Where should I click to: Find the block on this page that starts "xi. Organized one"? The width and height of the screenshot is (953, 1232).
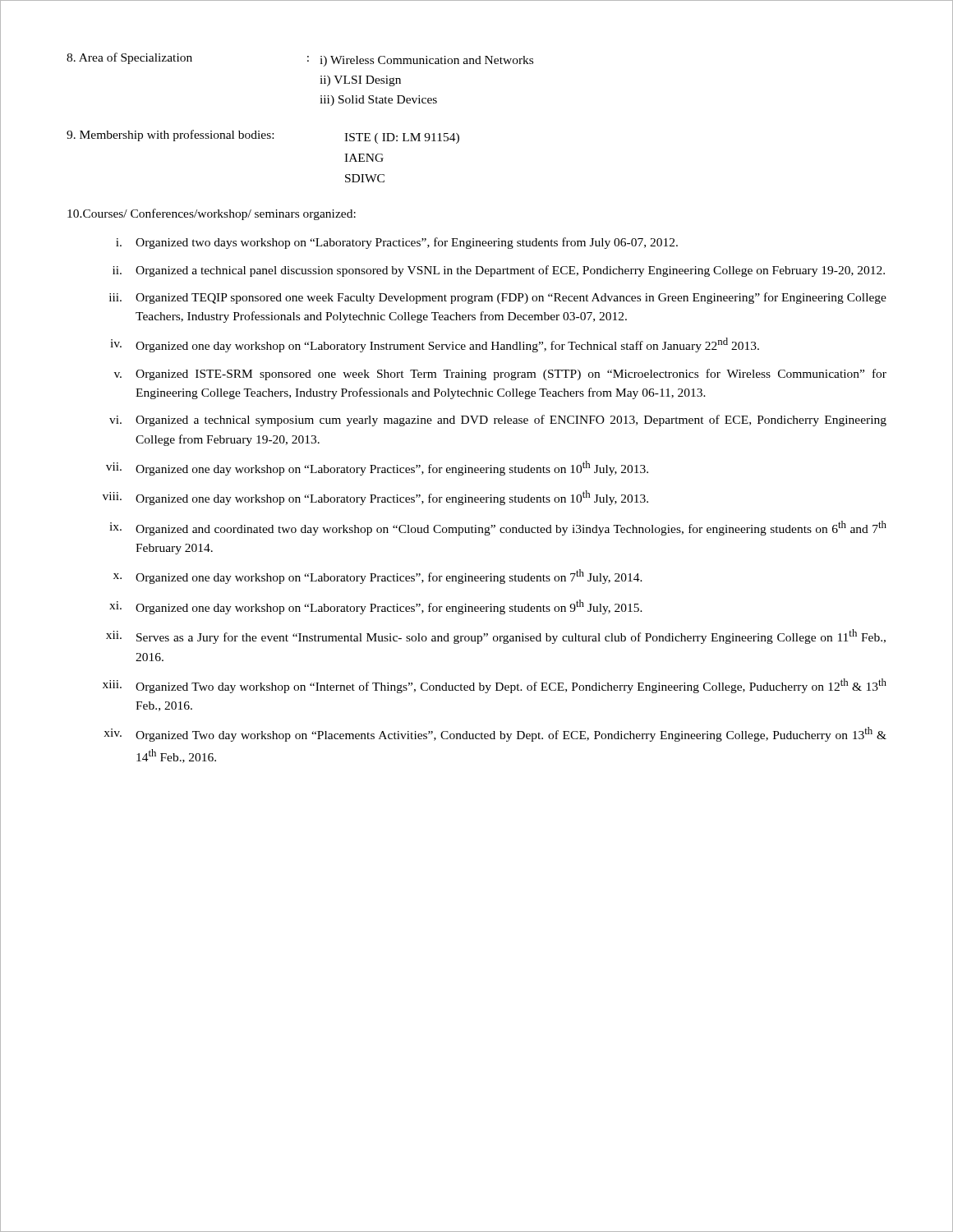click(x=476, y=606)
